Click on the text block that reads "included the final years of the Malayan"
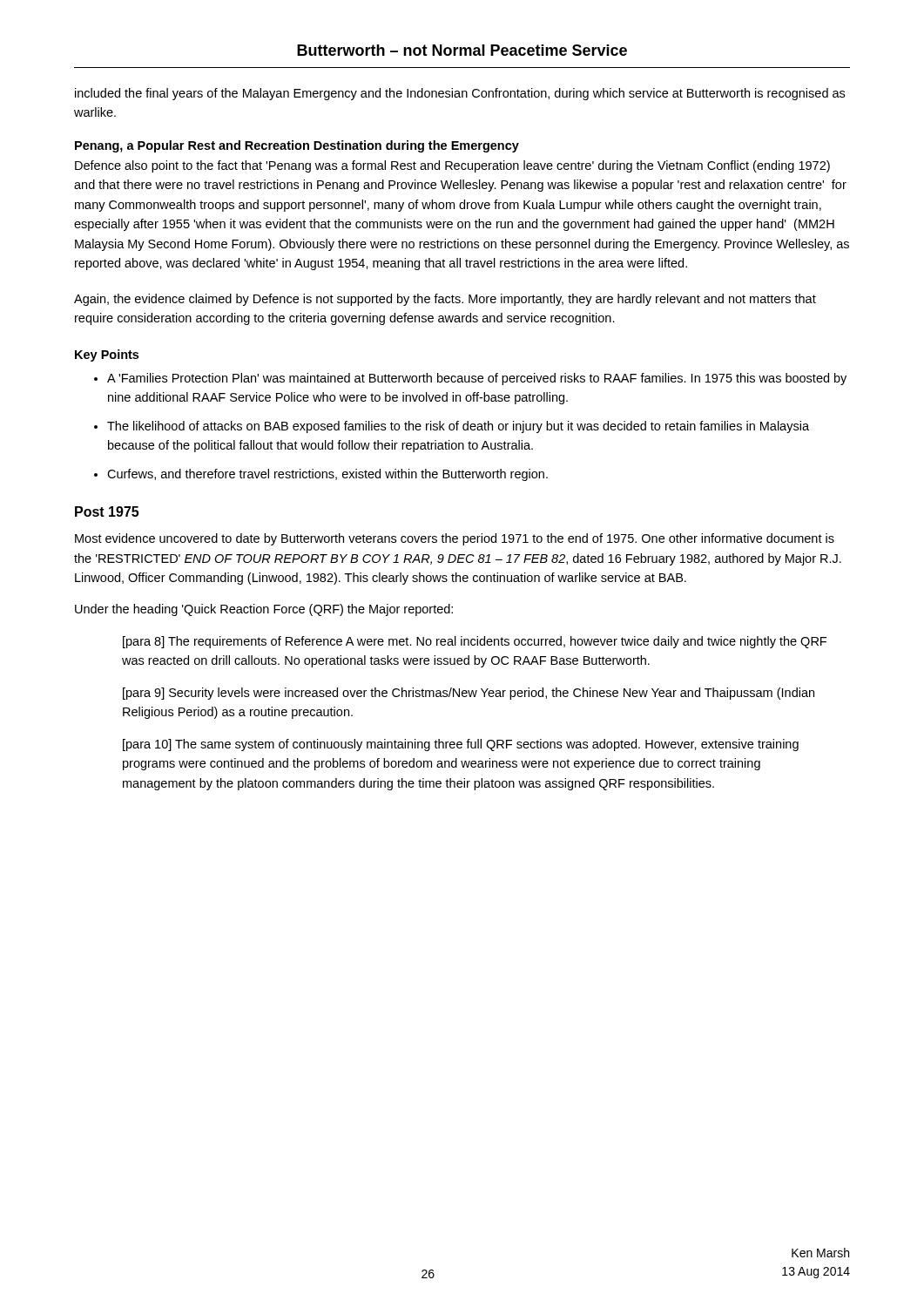Viewport: 924px width, 1307px height. 460,103
